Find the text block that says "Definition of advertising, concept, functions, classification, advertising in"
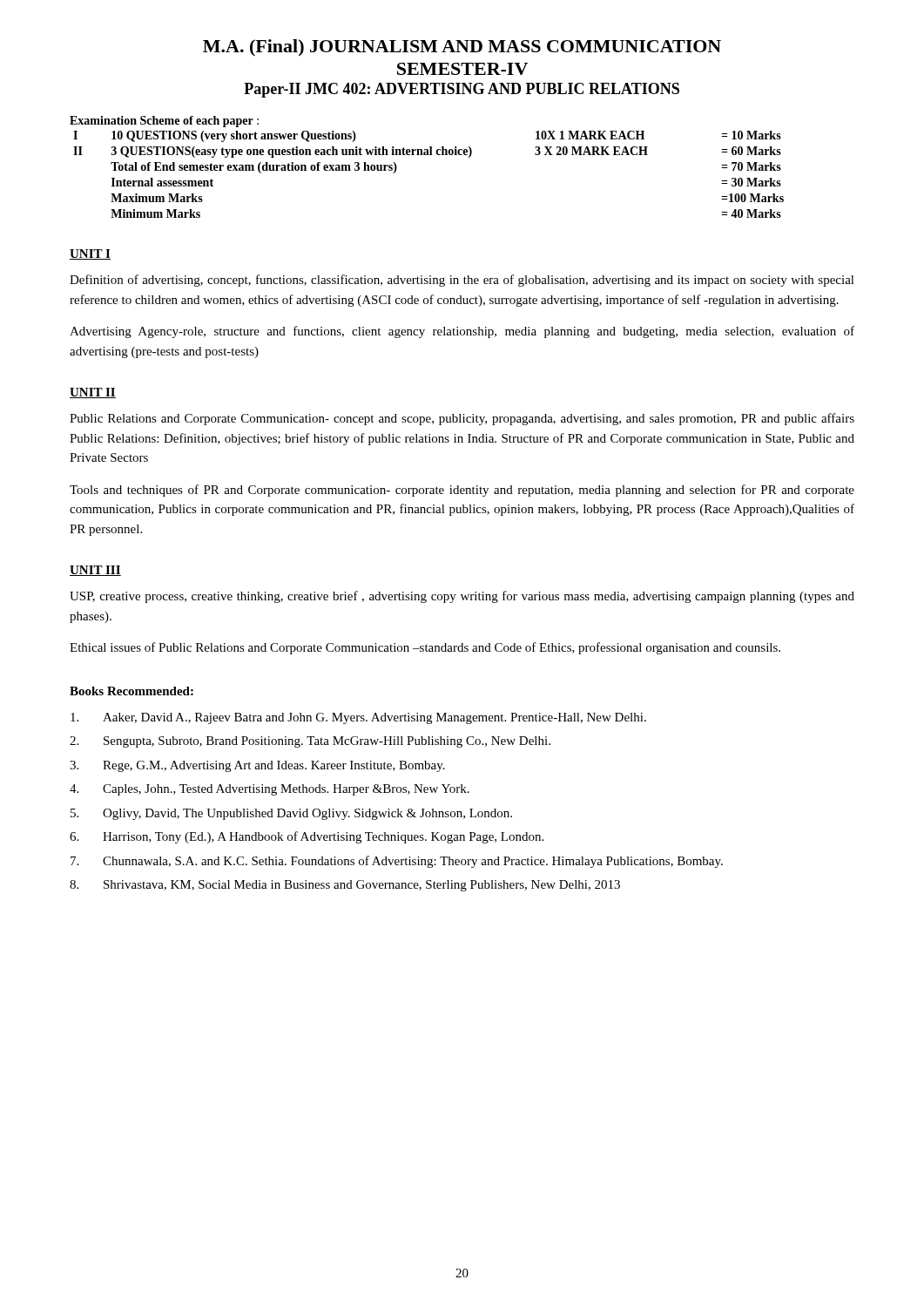This screenshot has width=924, height=1307. coord(462,290)
